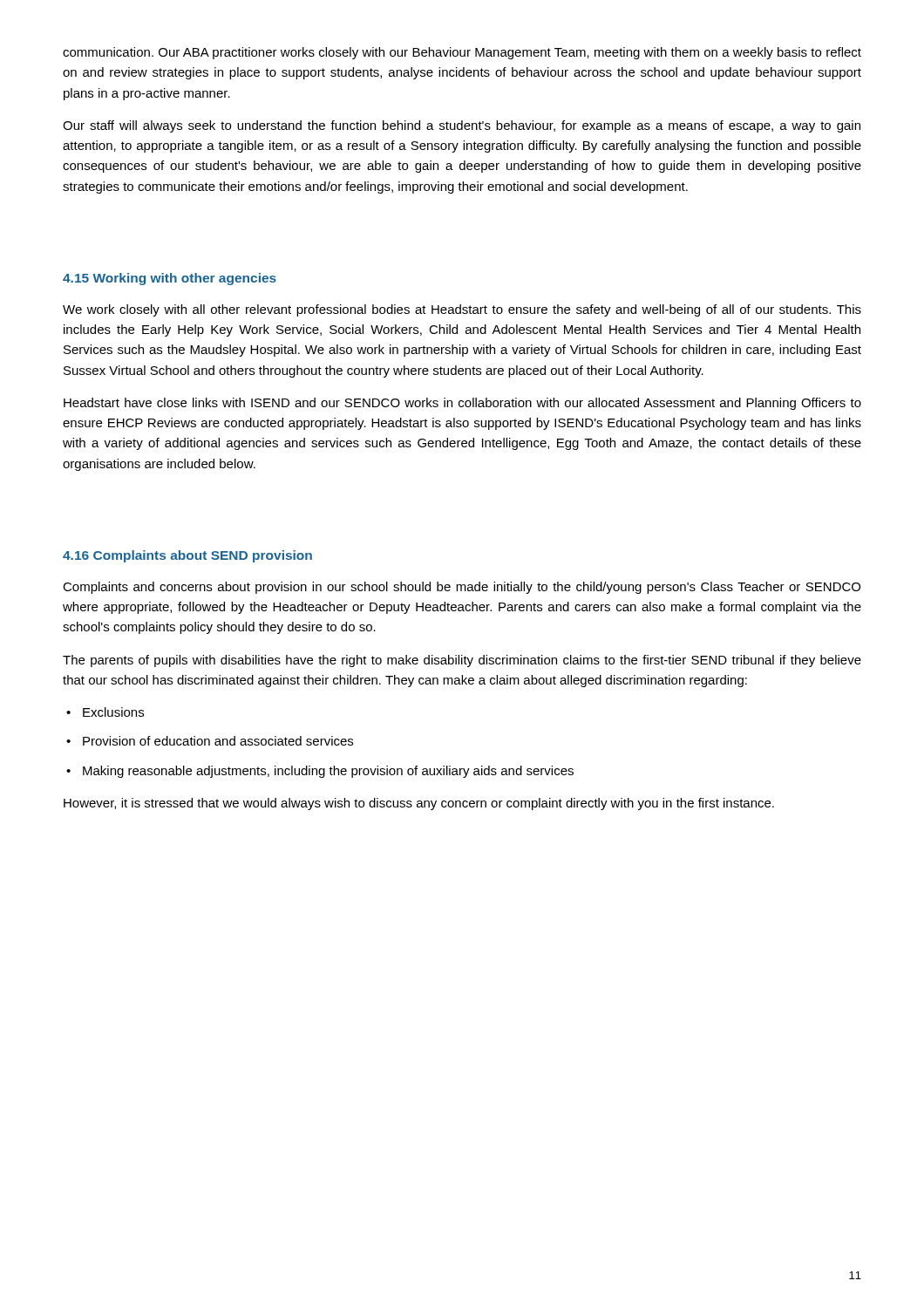Find the region starting "We work closely"
This screenshot has height=1308, width=924.
click(462, 339)
